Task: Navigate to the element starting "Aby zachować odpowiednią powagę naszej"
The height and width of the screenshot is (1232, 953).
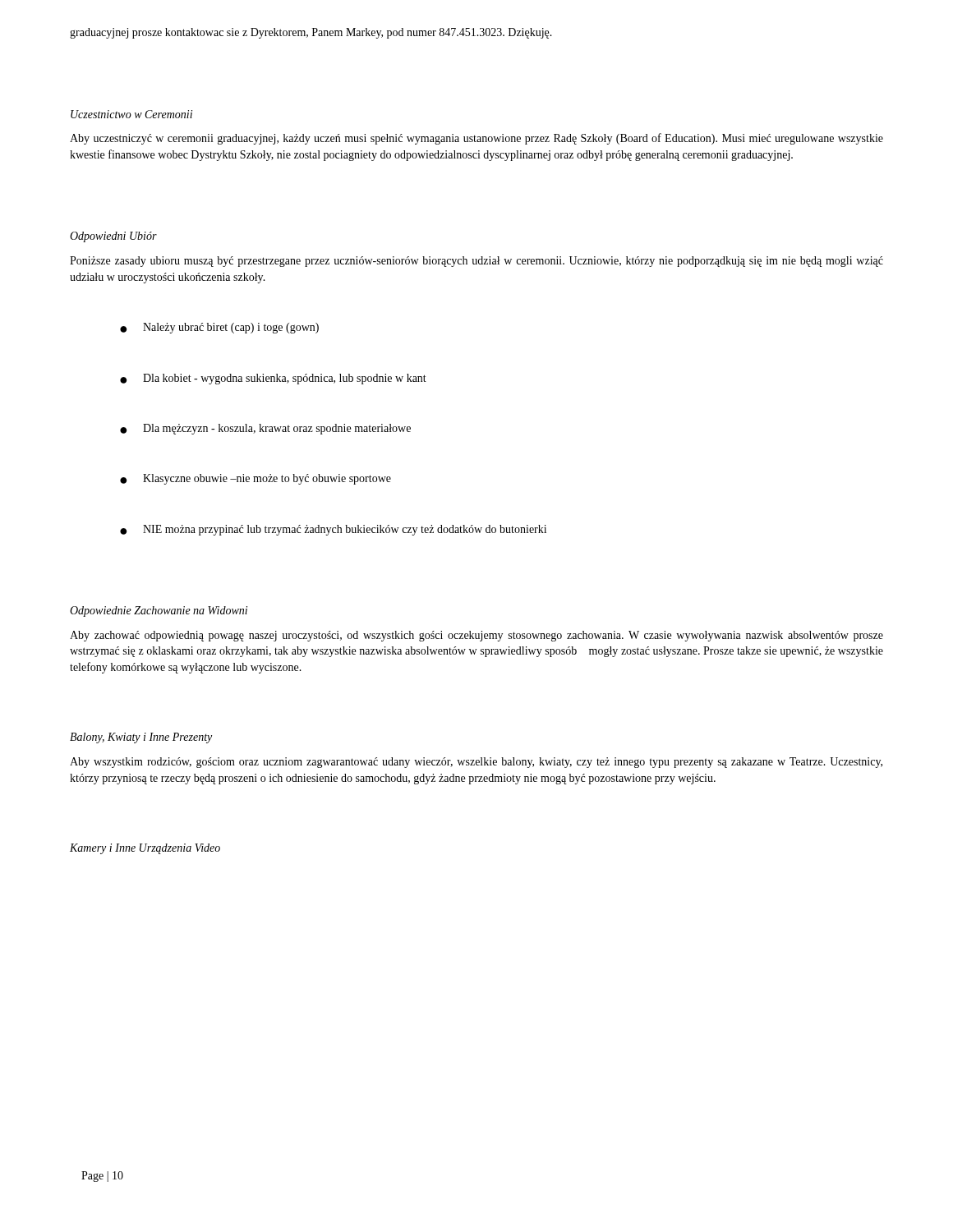Action: [476, 651]
